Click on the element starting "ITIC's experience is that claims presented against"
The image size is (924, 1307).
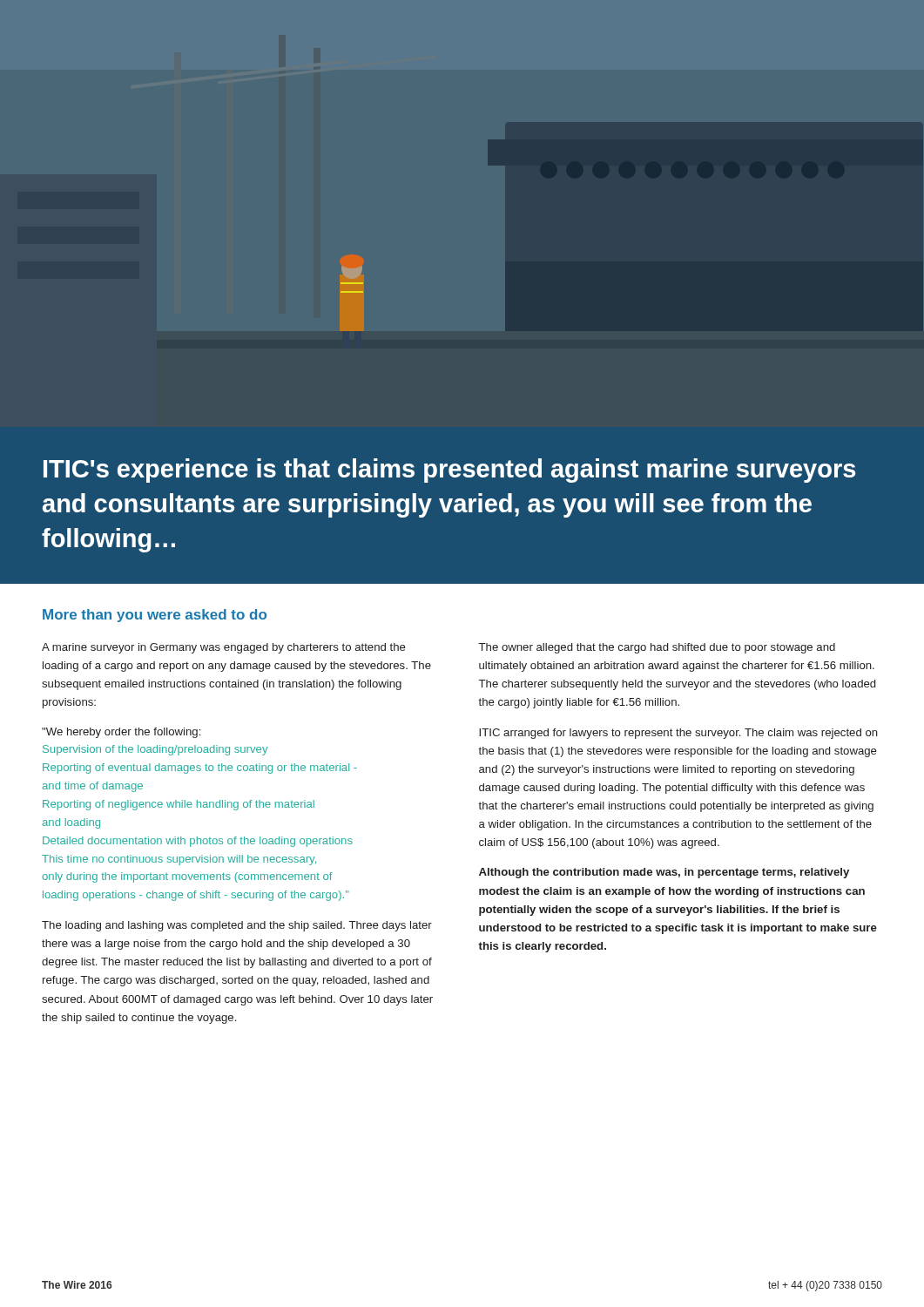pos(462,504)
